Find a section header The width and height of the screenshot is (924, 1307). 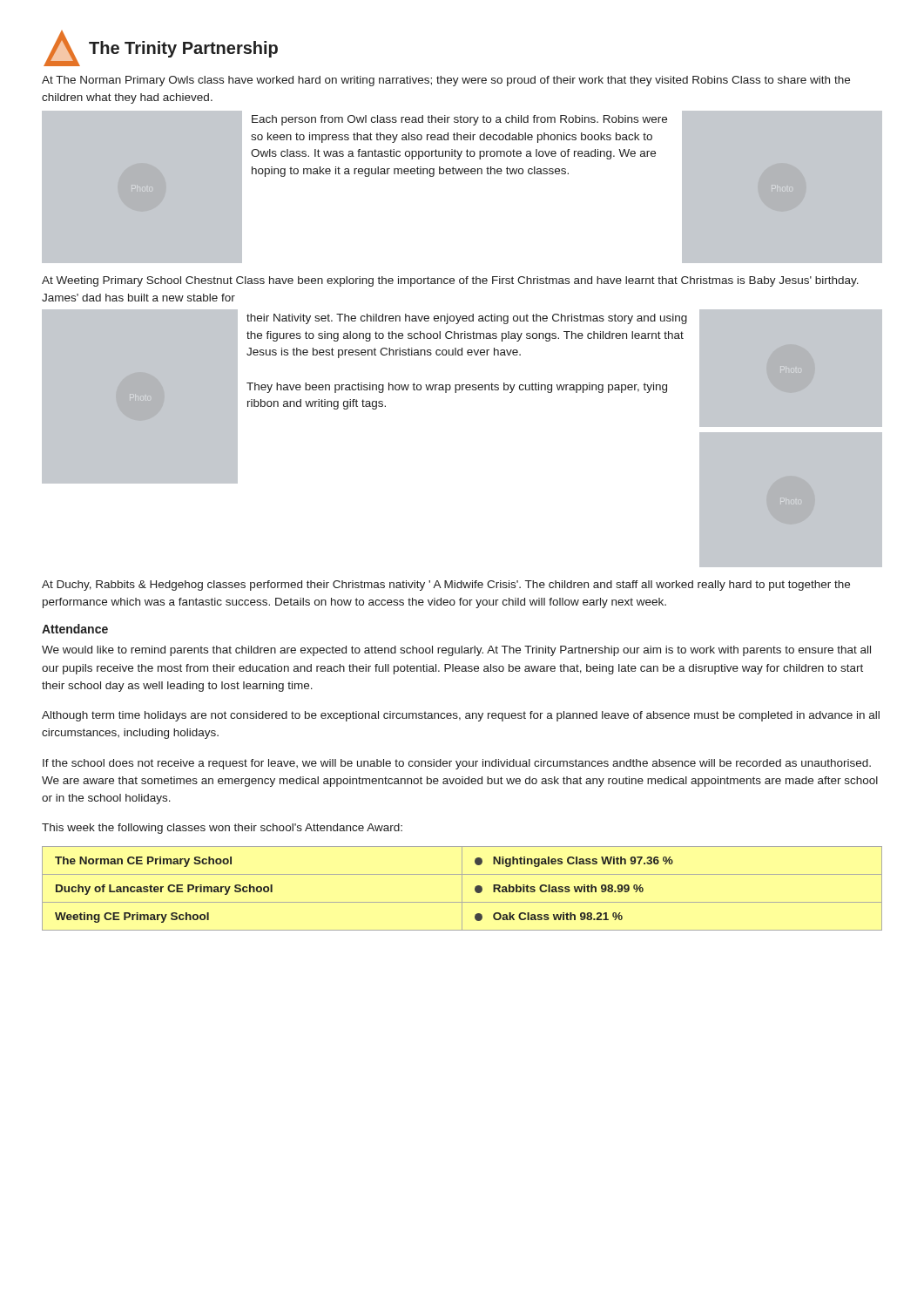coord(75,629)
